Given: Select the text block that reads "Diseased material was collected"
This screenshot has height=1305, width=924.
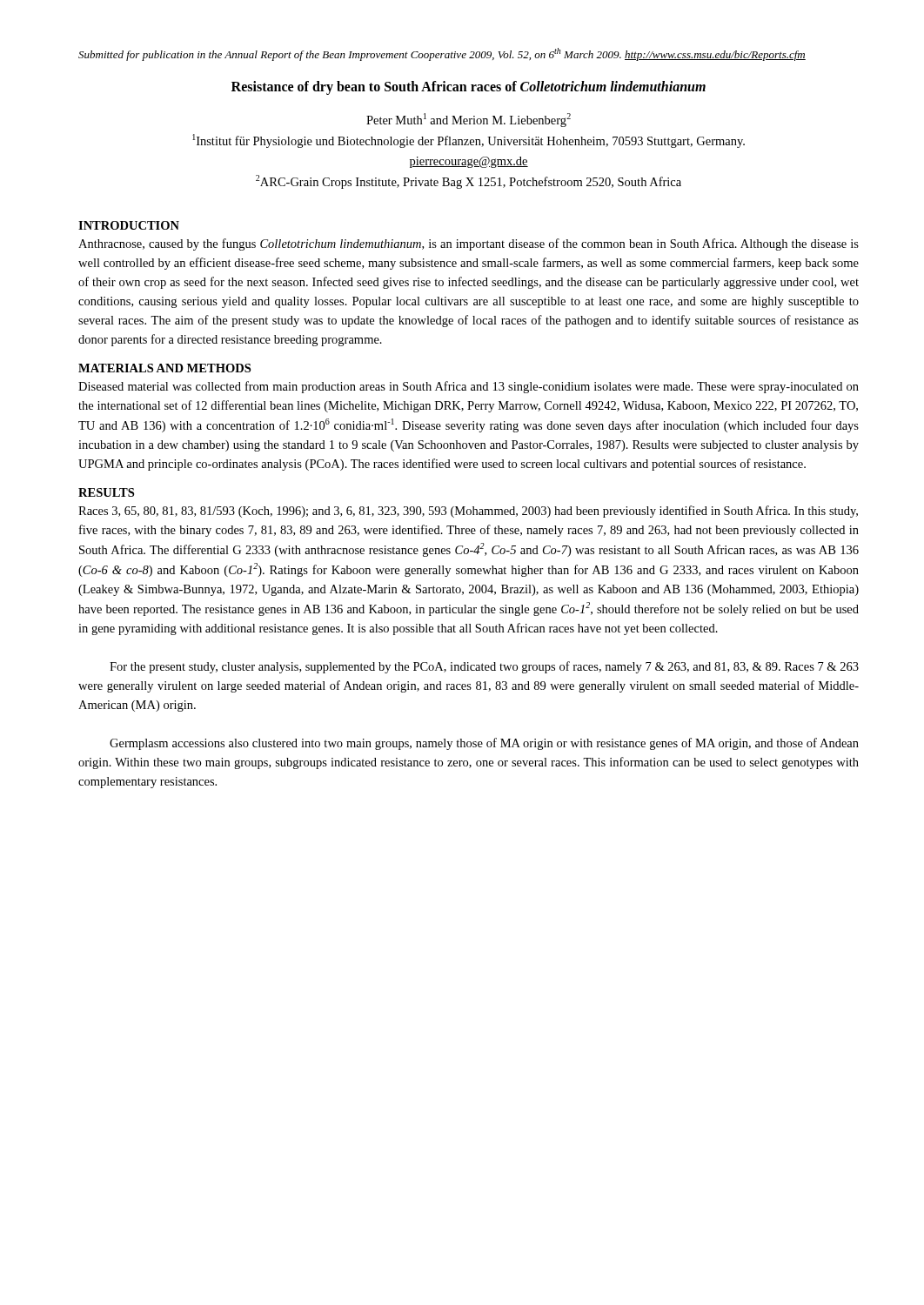Looking at the screenshot, I should point(469,425).
